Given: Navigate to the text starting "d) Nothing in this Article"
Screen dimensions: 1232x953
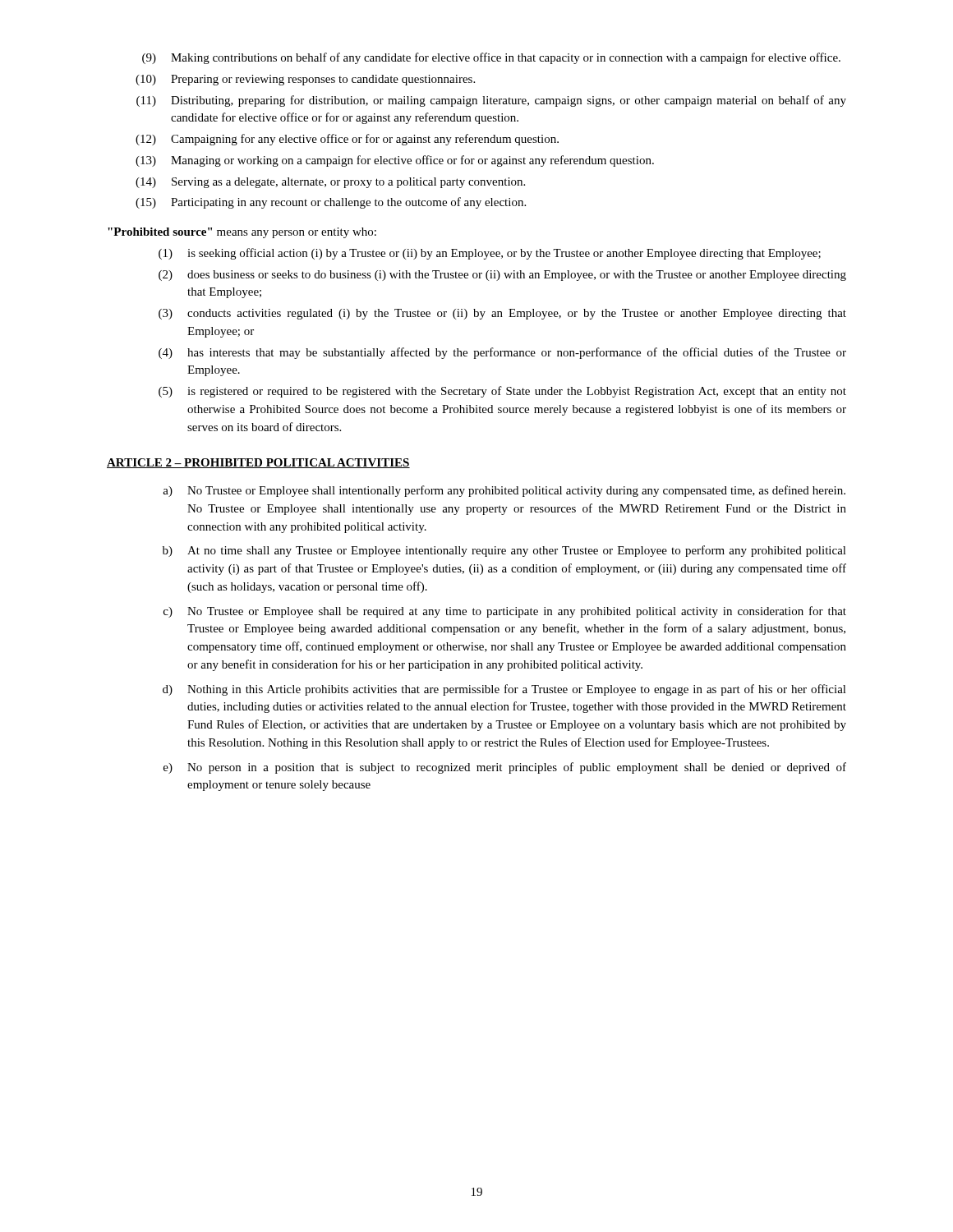Looking at the screenshot, I should point(476,716).
